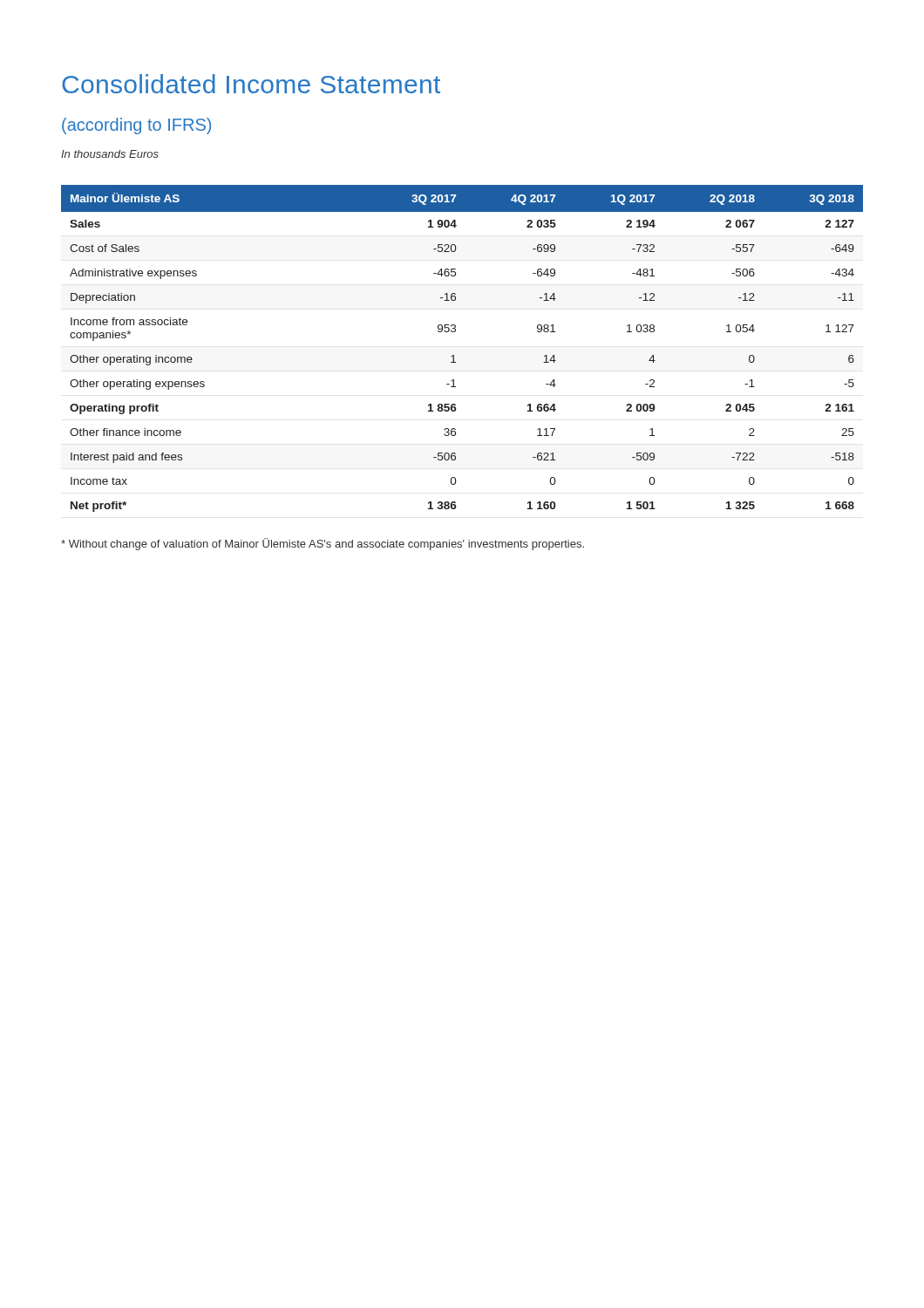Find a footnote

(x=462, y=544)
